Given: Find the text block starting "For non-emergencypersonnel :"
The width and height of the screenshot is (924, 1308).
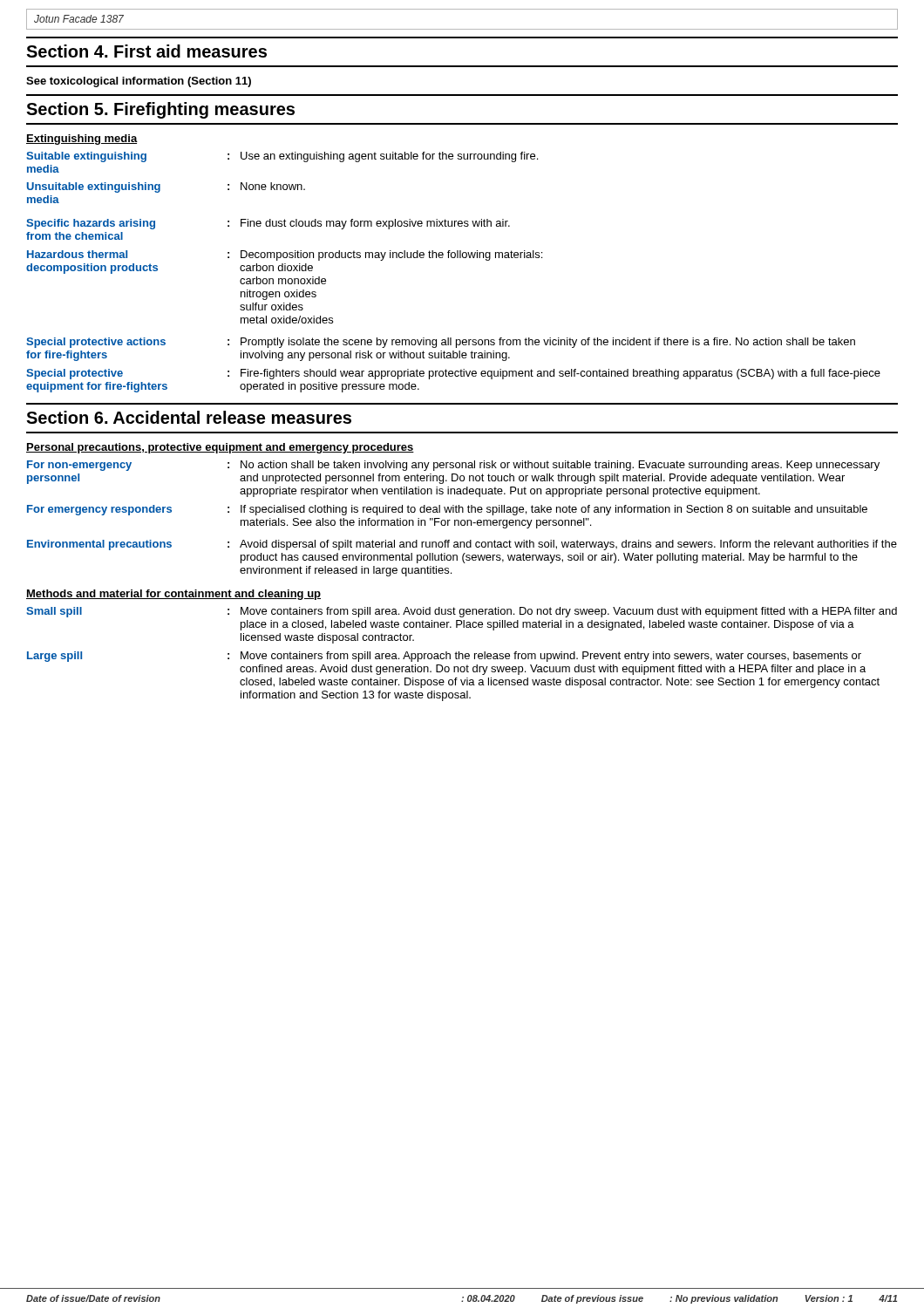Looking at the screenshot, I should (462, 477).
